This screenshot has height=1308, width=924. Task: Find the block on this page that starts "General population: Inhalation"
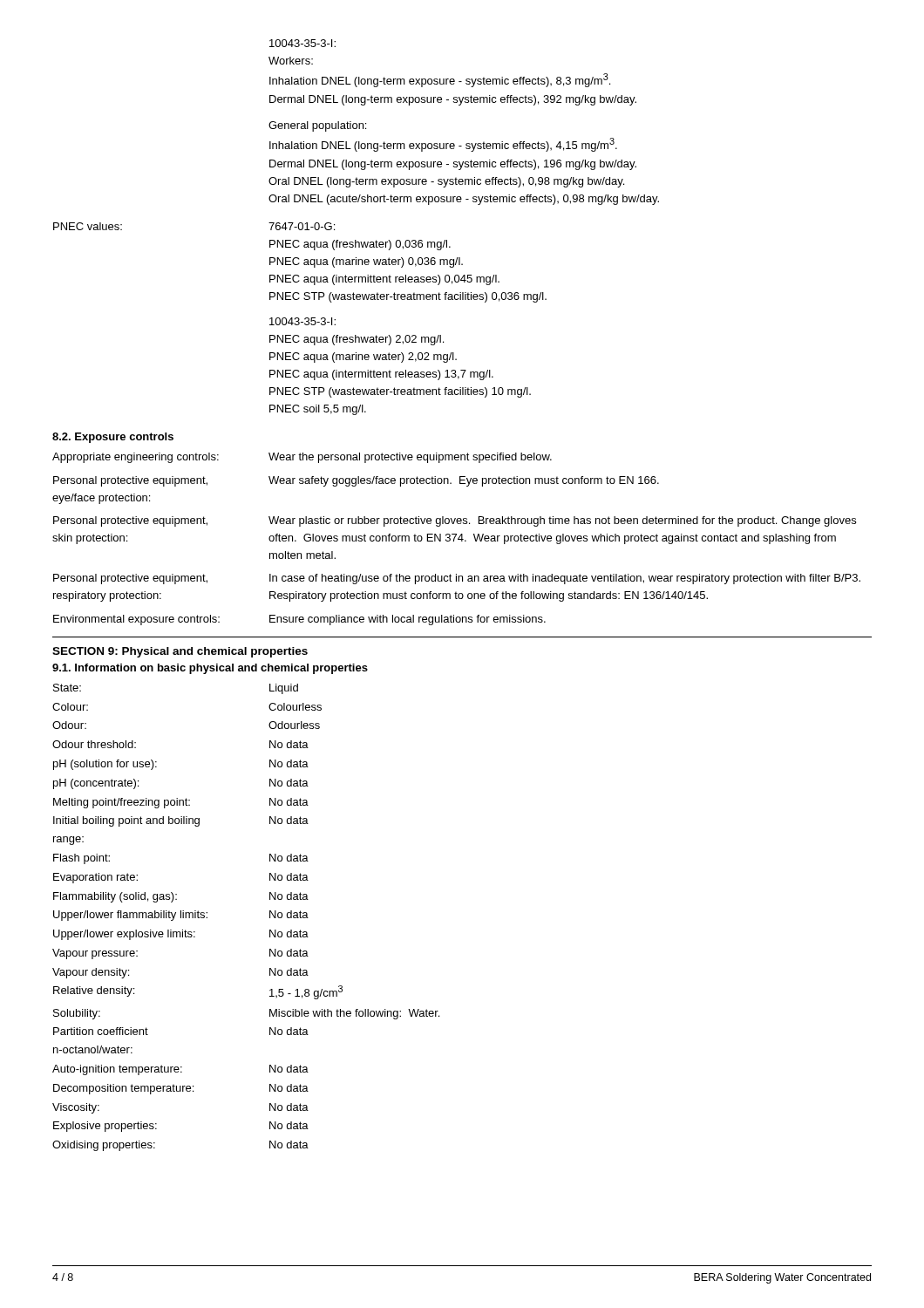464,162
